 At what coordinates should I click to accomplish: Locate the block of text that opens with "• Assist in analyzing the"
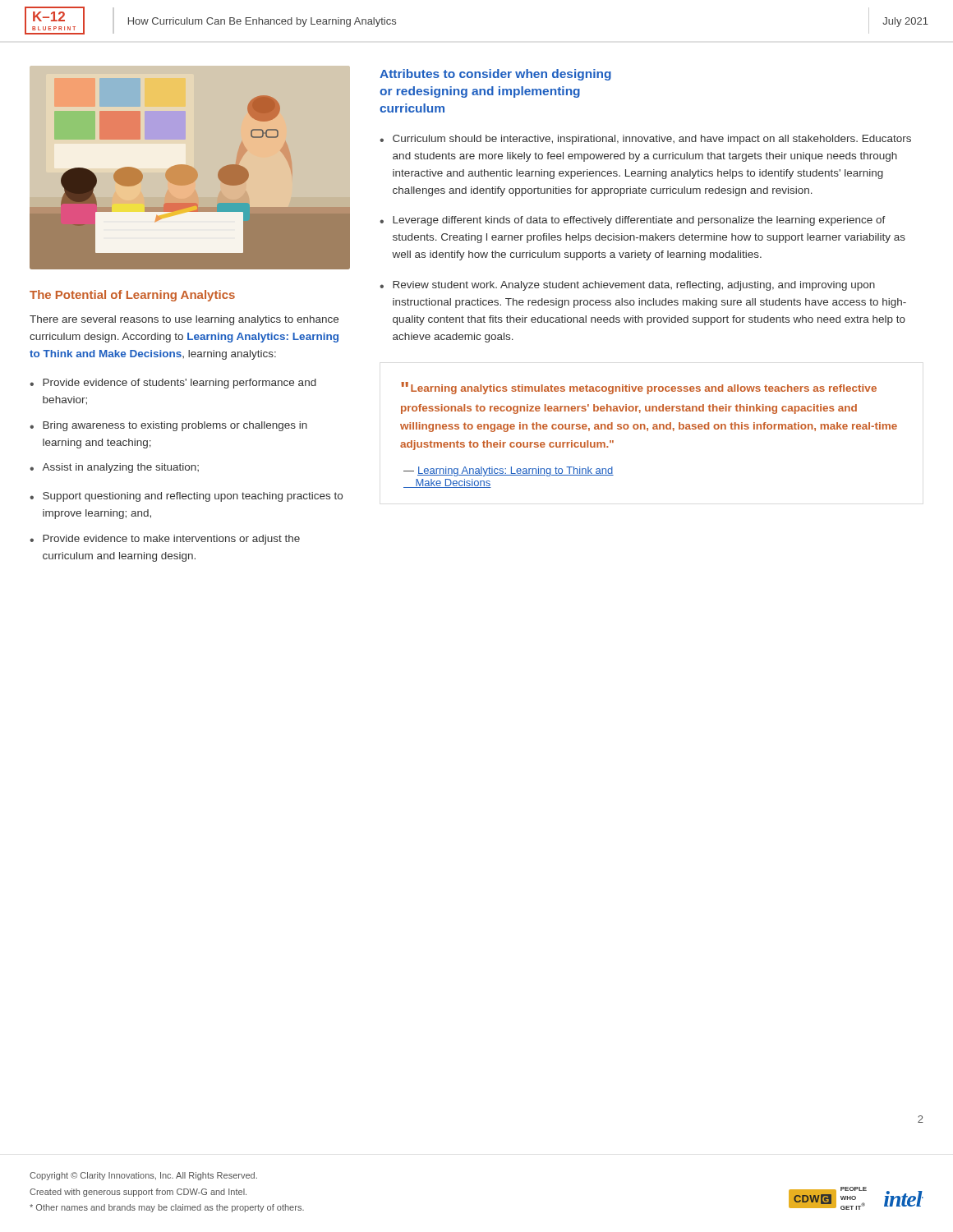click(x=115, y=470)
